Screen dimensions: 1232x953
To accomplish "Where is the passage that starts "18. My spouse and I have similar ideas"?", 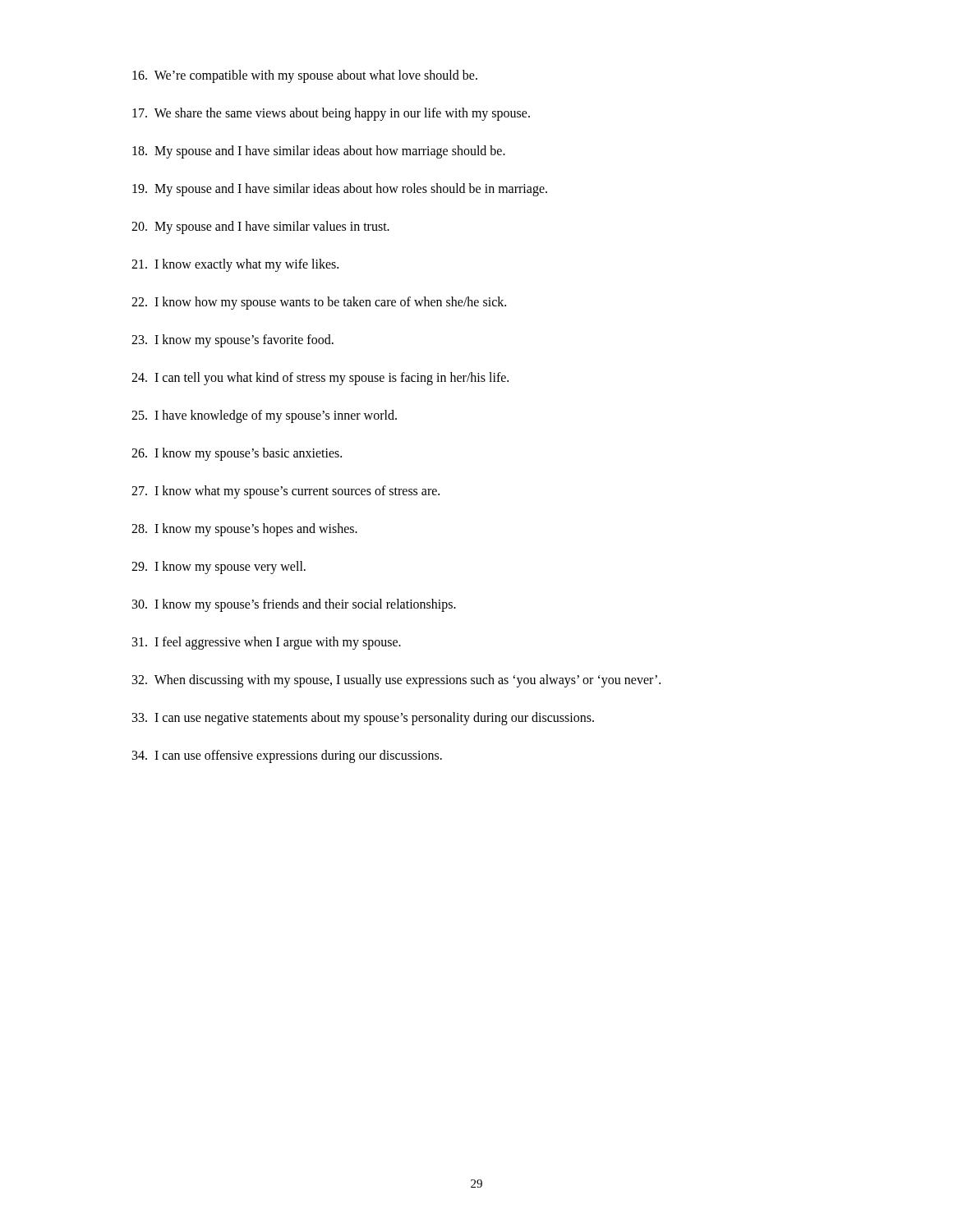I will click(x=476, y=151).
